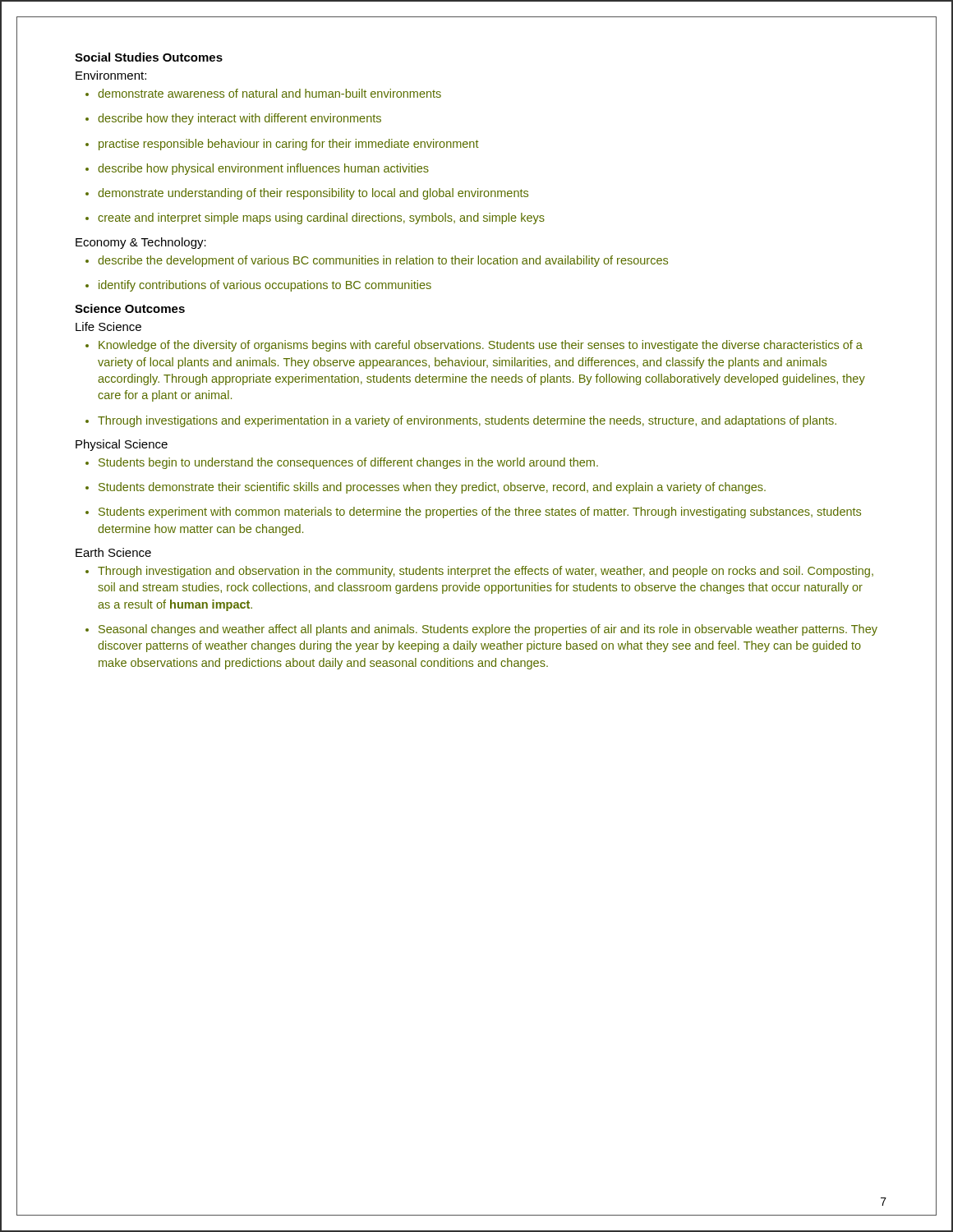Select the region starting "Economy & Technology:"
This screenshot has width=953, height=1232.
coord(141,242)
